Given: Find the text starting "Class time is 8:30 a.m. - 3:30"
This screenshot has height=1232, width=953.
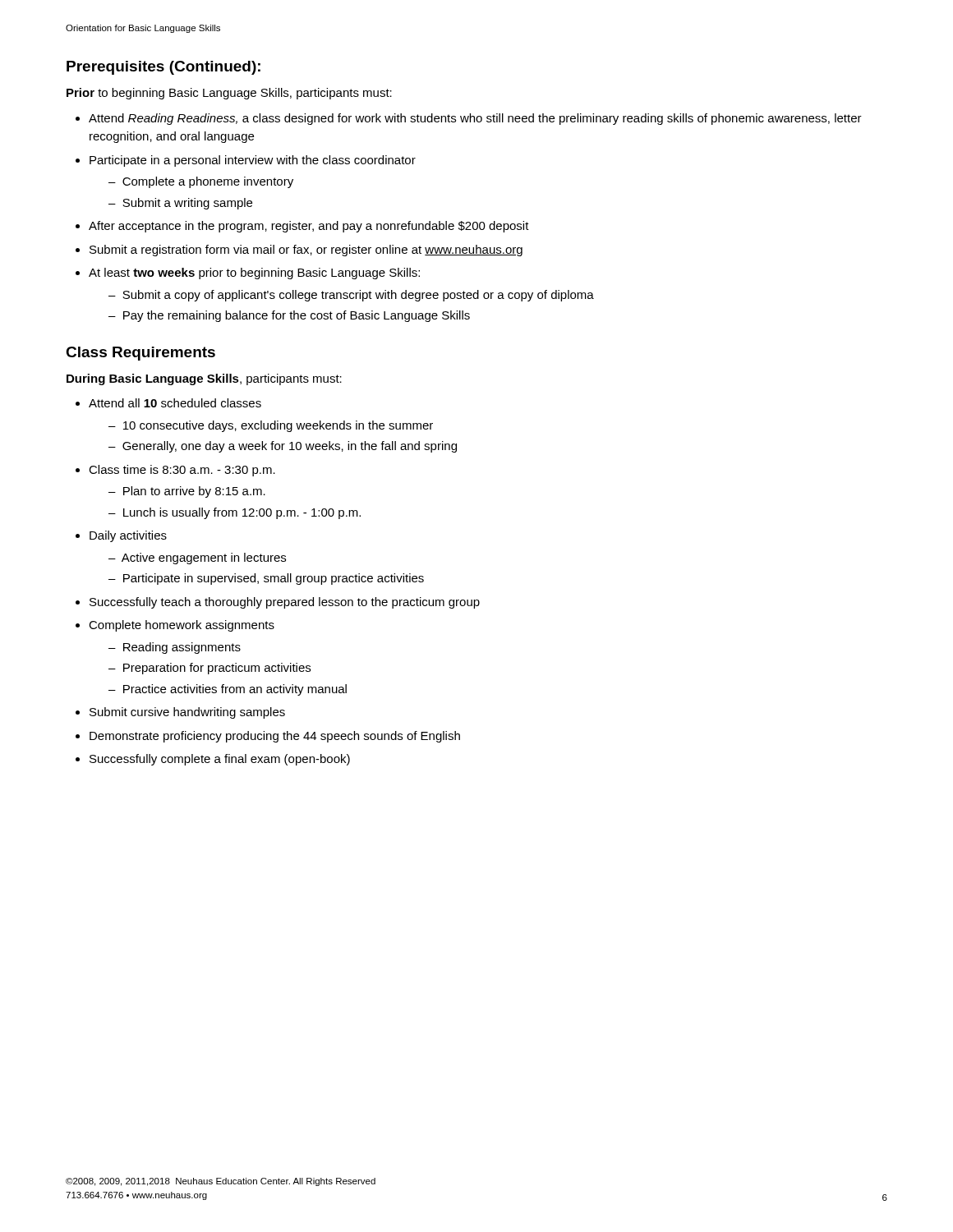Looking at the screenshot, I should pos(182,471).
